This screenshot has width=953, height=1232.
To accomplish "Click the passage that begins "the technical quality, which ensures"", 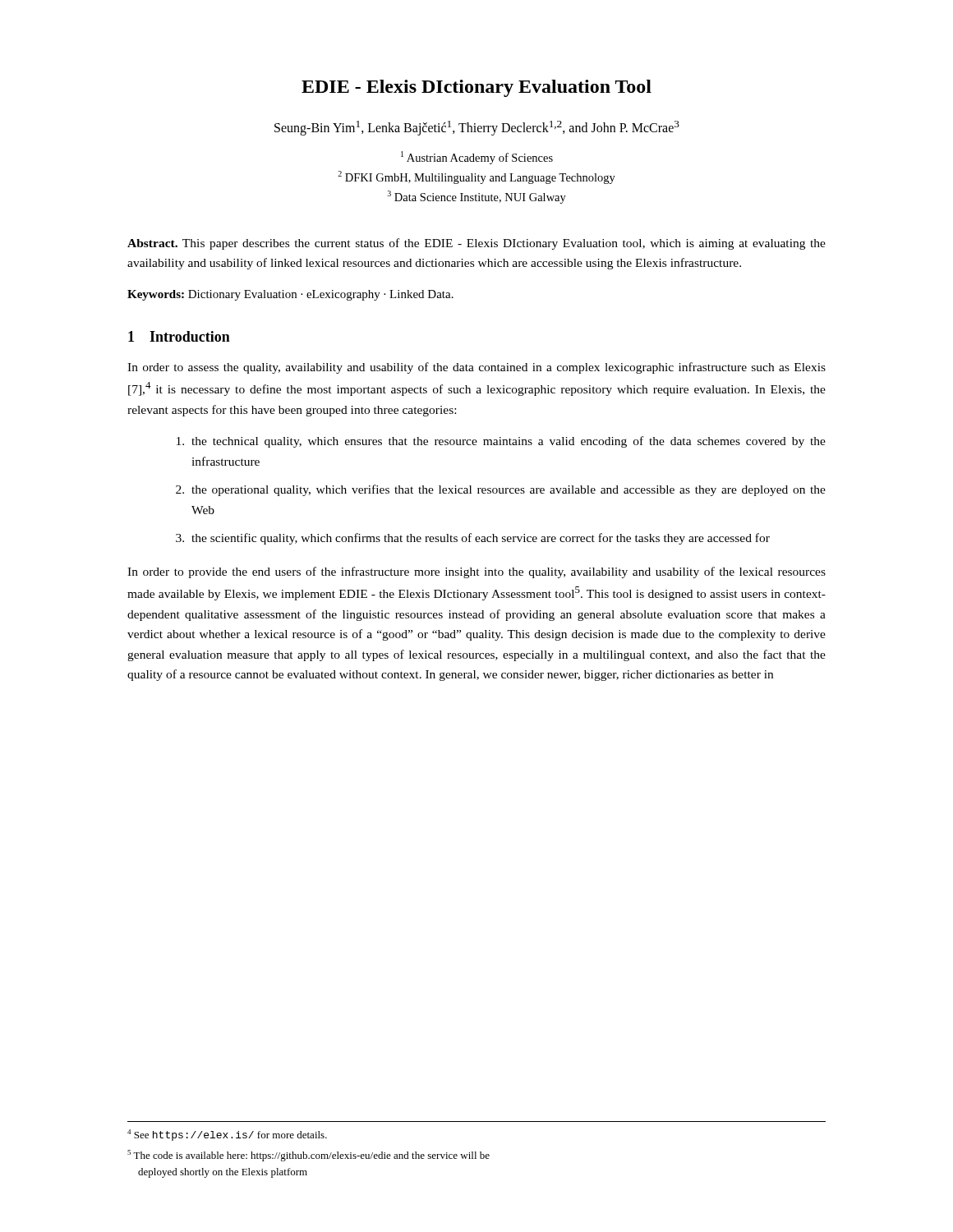I will [490, 452].
